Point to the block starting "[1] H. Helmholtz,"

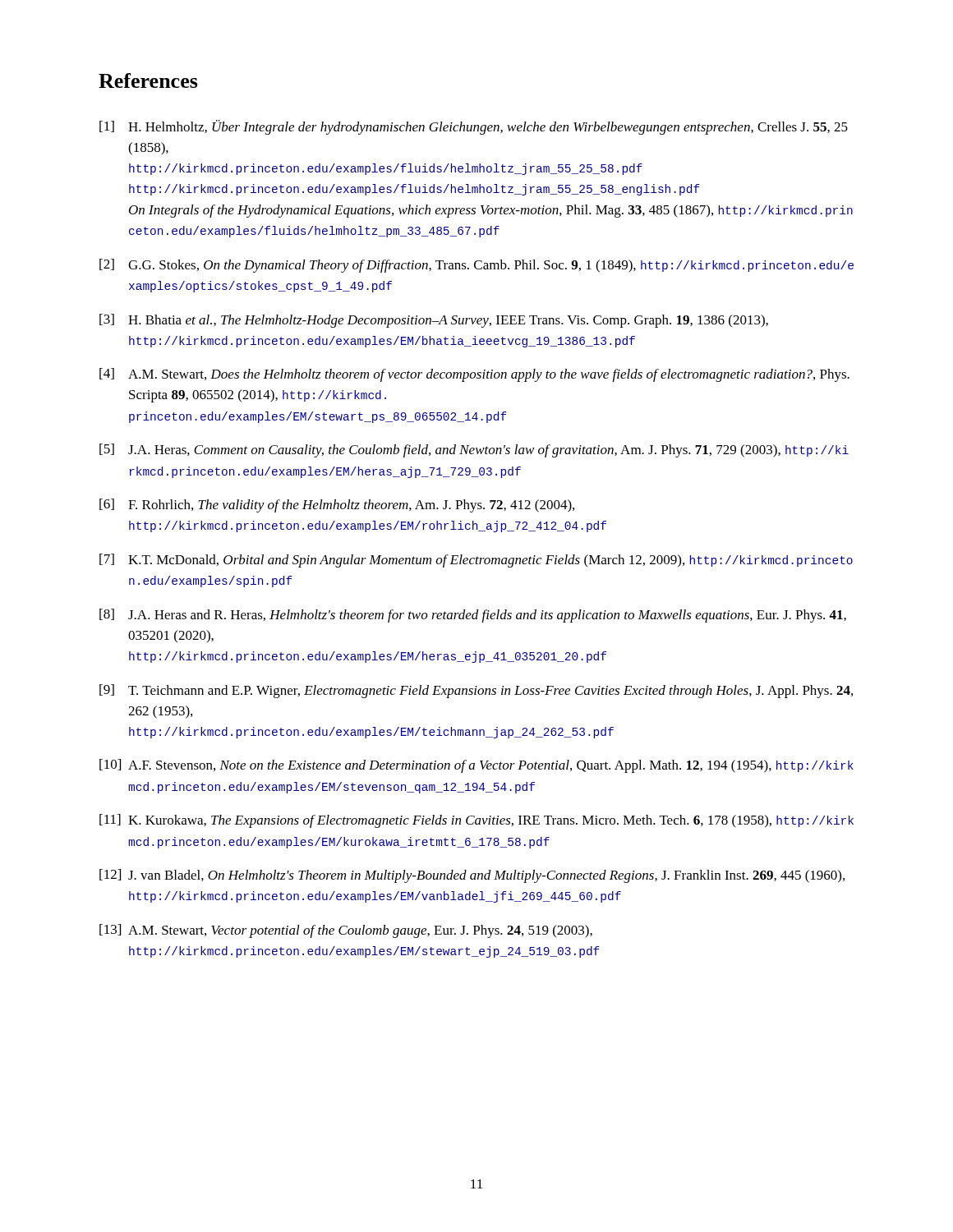(x=476, y=179)
